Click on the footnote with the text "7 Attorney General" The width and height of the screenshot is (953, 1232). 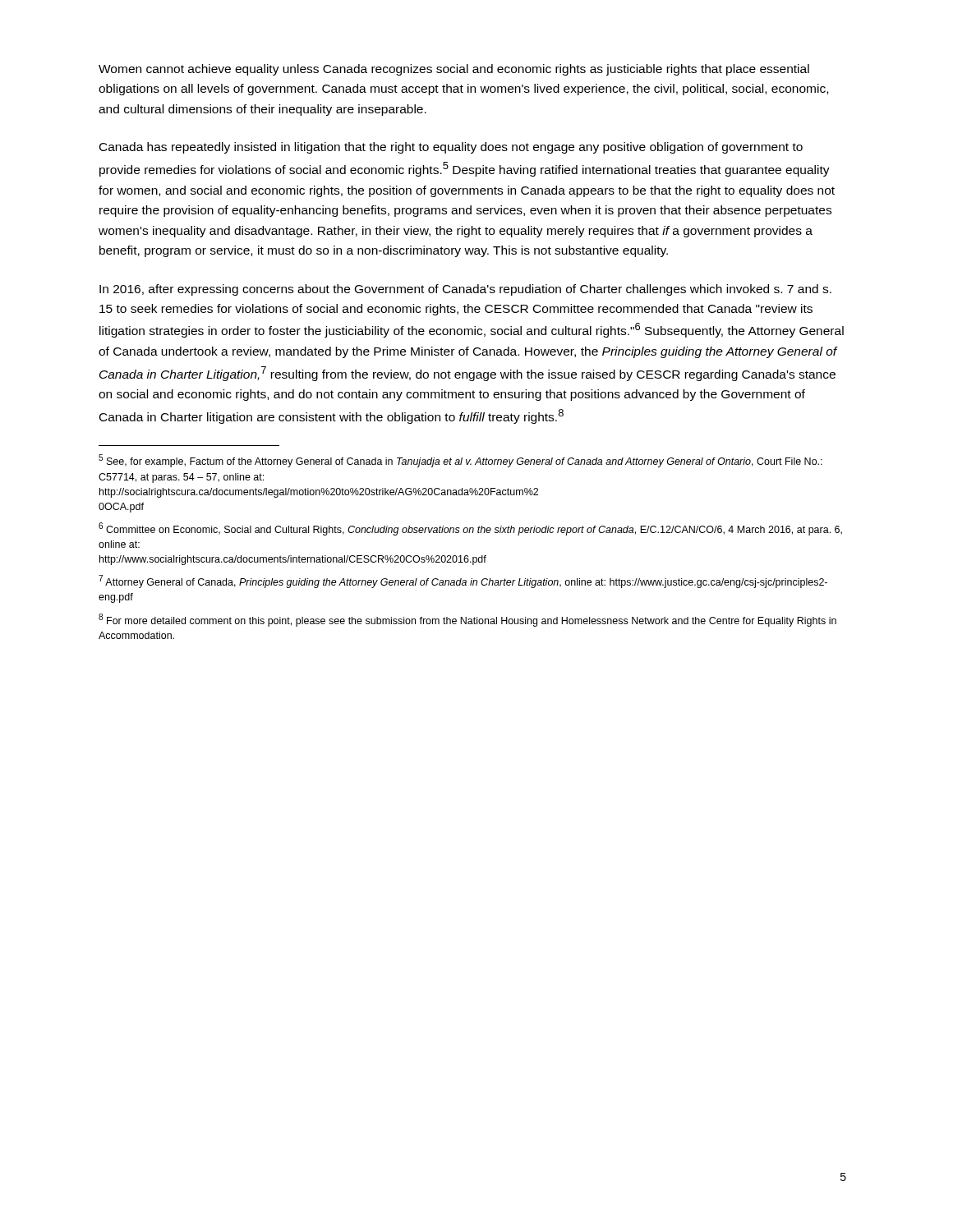pyautogui.click(x=463, y=589)
